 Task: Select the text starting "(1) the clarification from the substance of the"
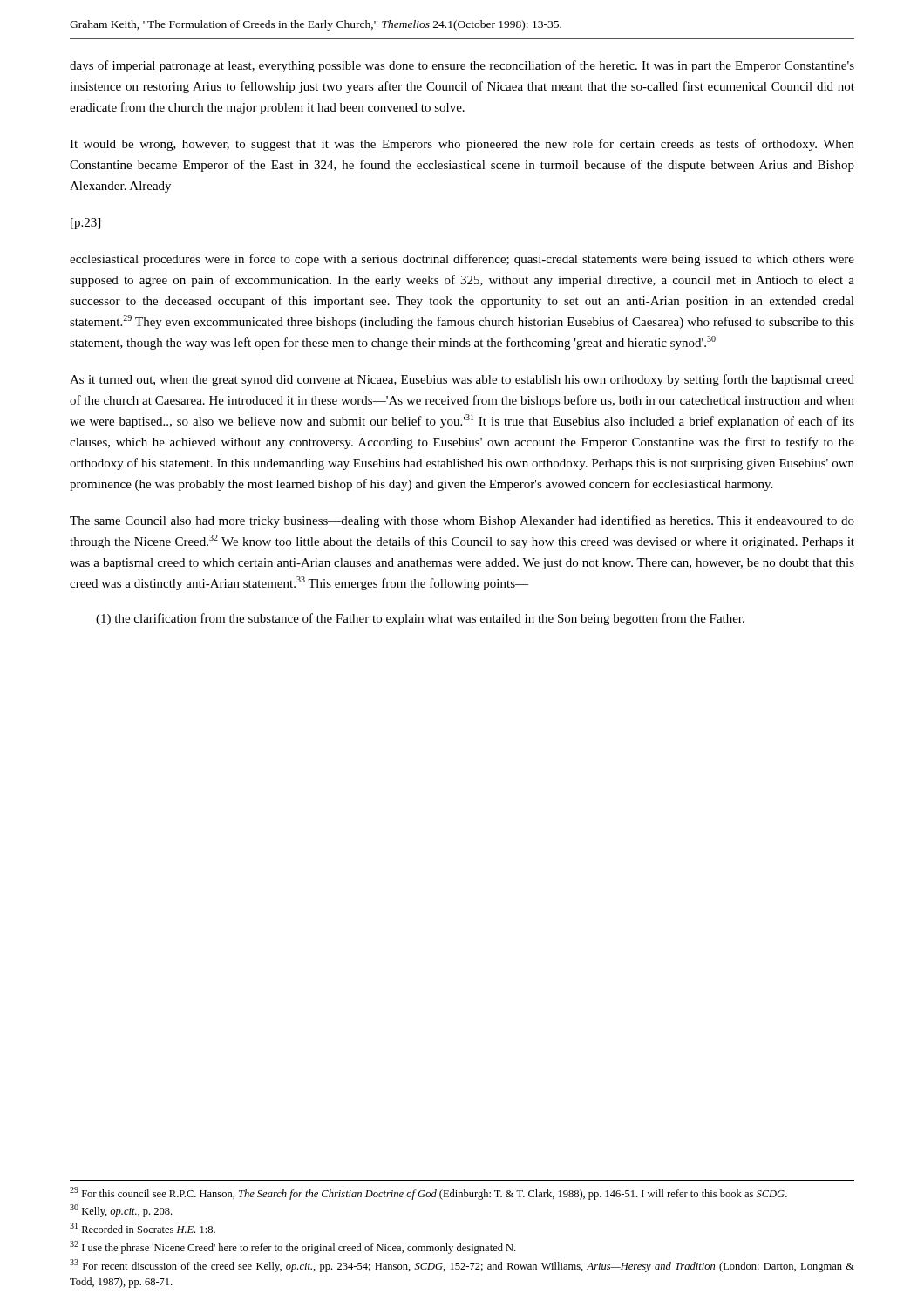tap(421, 618)
